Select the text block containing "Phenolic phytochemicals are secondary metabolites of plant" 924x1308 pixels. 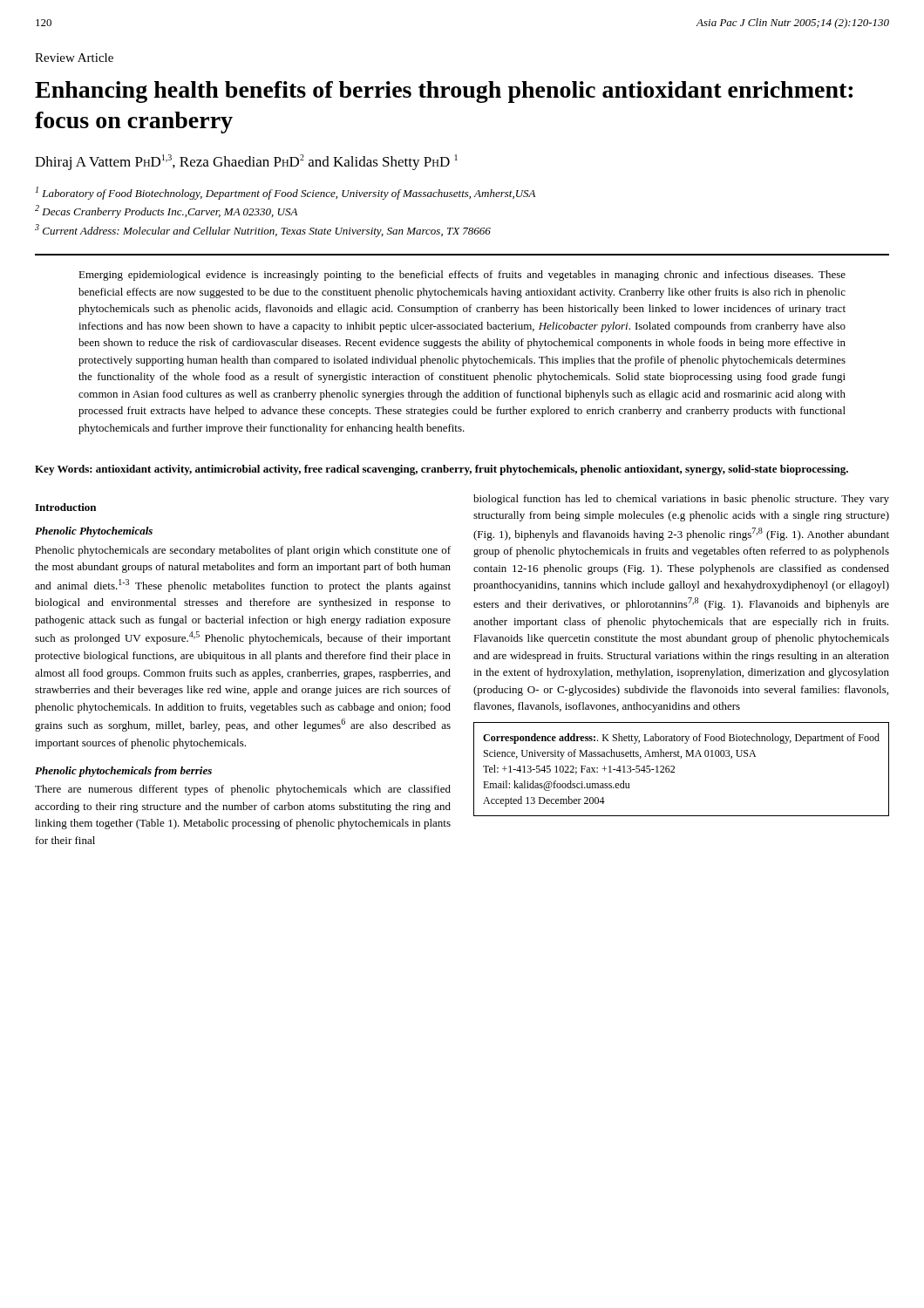click(x=243, y=646)
